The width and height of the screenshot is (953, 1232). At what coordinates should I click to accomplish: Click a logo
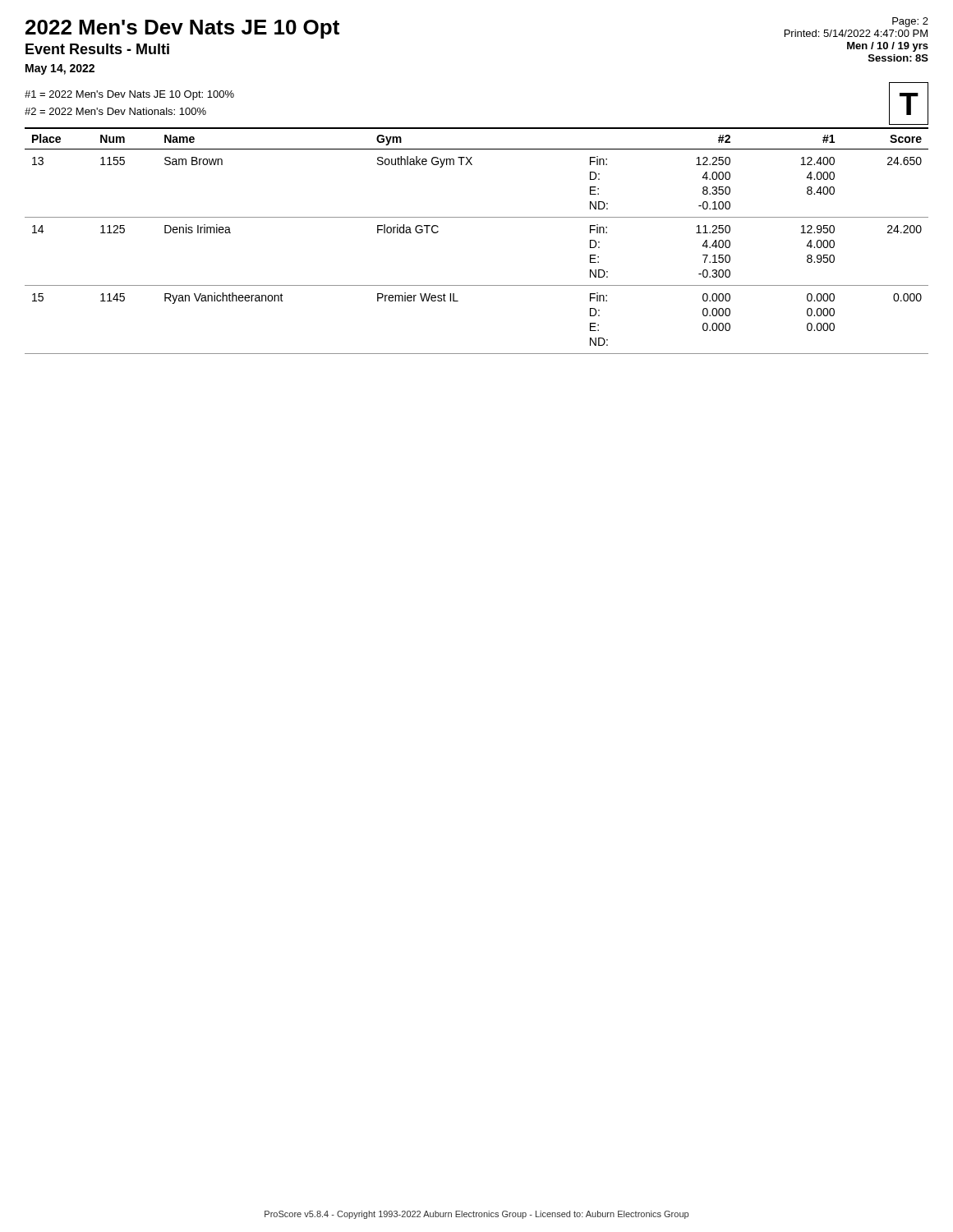[x=909, y=105]
